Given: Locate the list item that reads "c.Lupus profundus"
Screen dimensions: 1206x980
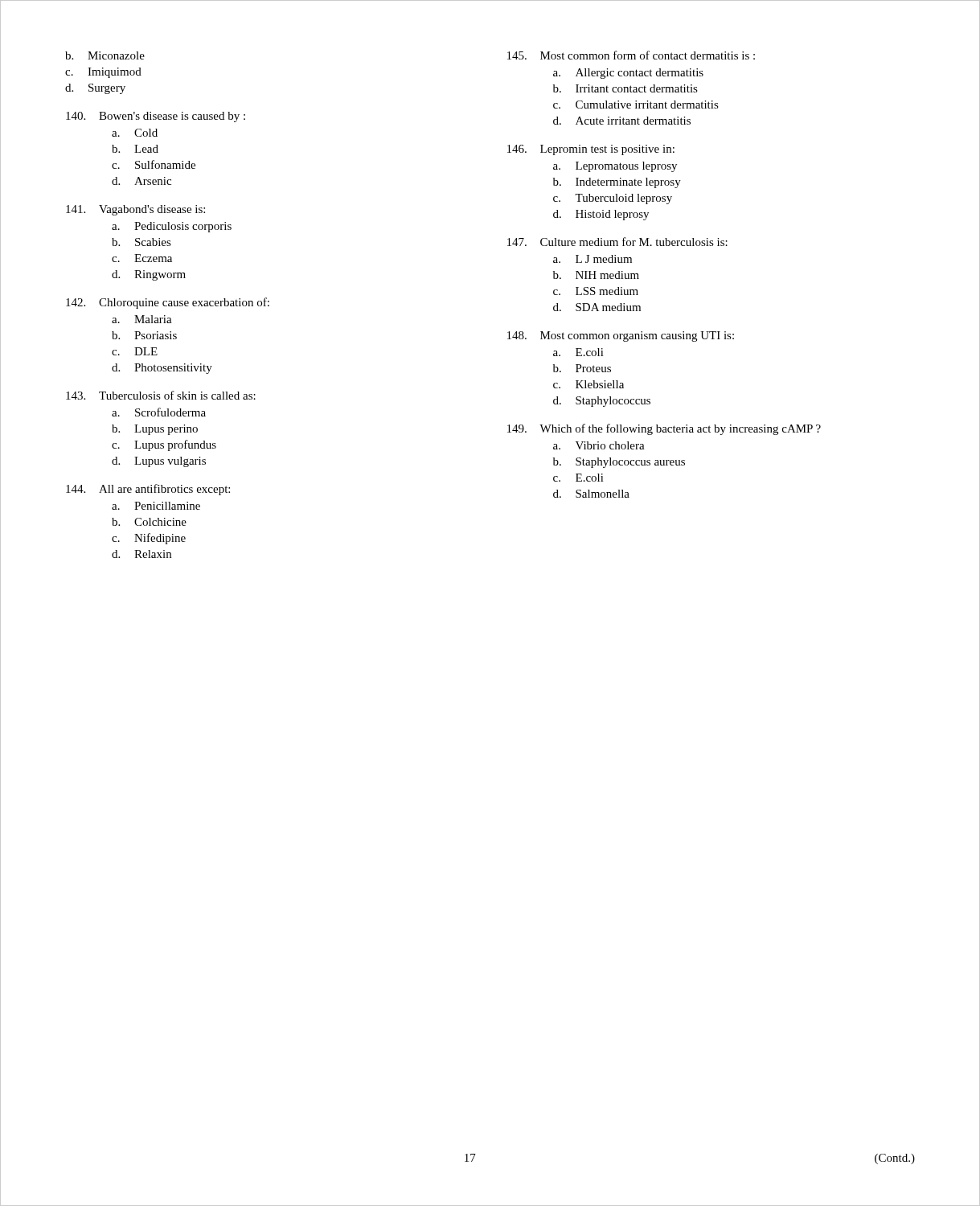Looking at the screenshot, I should (x=164, y=445).
